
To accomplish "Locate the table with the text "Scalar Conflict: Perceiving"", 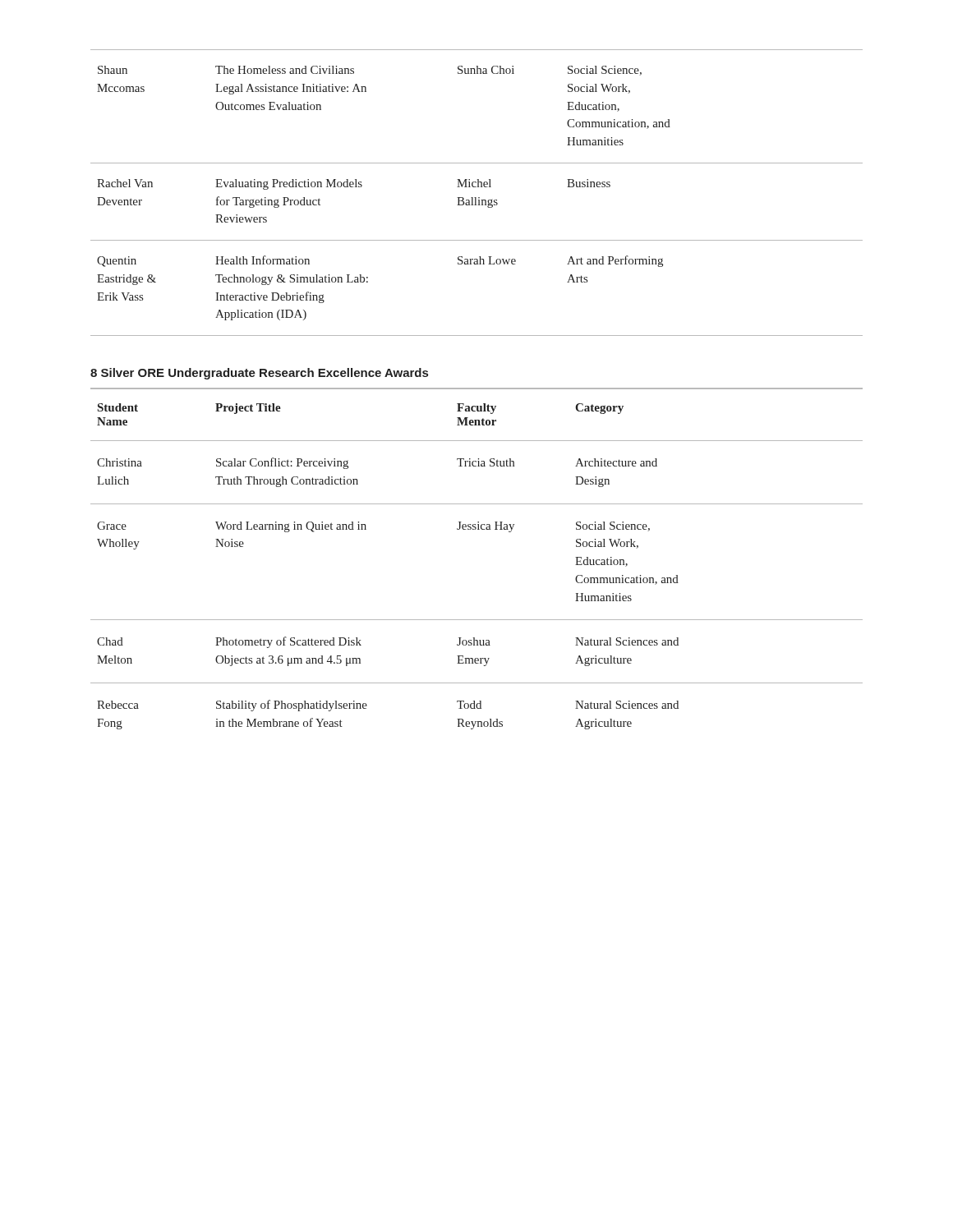I will [x=476, y=566].
